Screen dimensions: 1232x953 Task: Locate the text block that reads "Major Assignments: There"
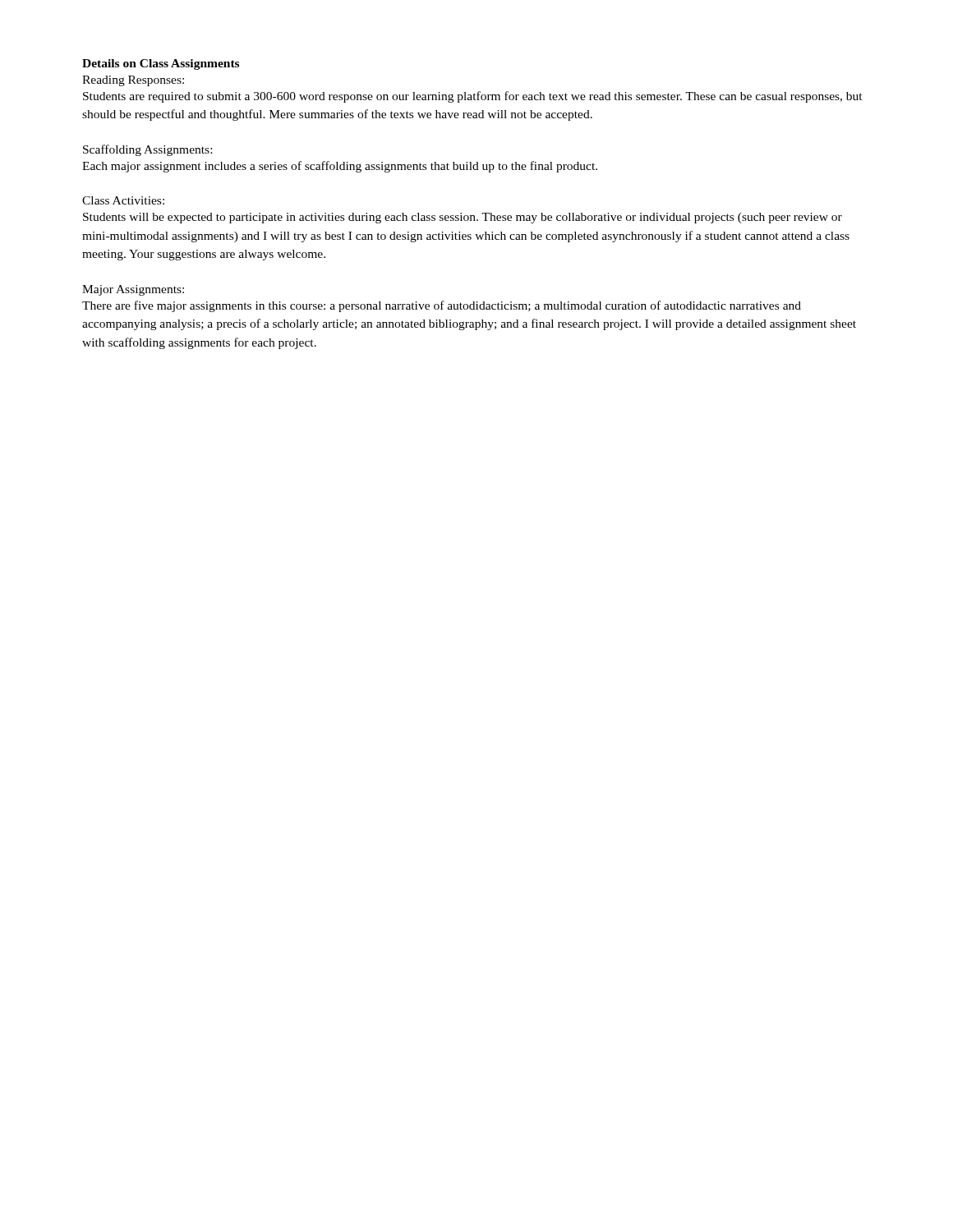click(476, 317)
